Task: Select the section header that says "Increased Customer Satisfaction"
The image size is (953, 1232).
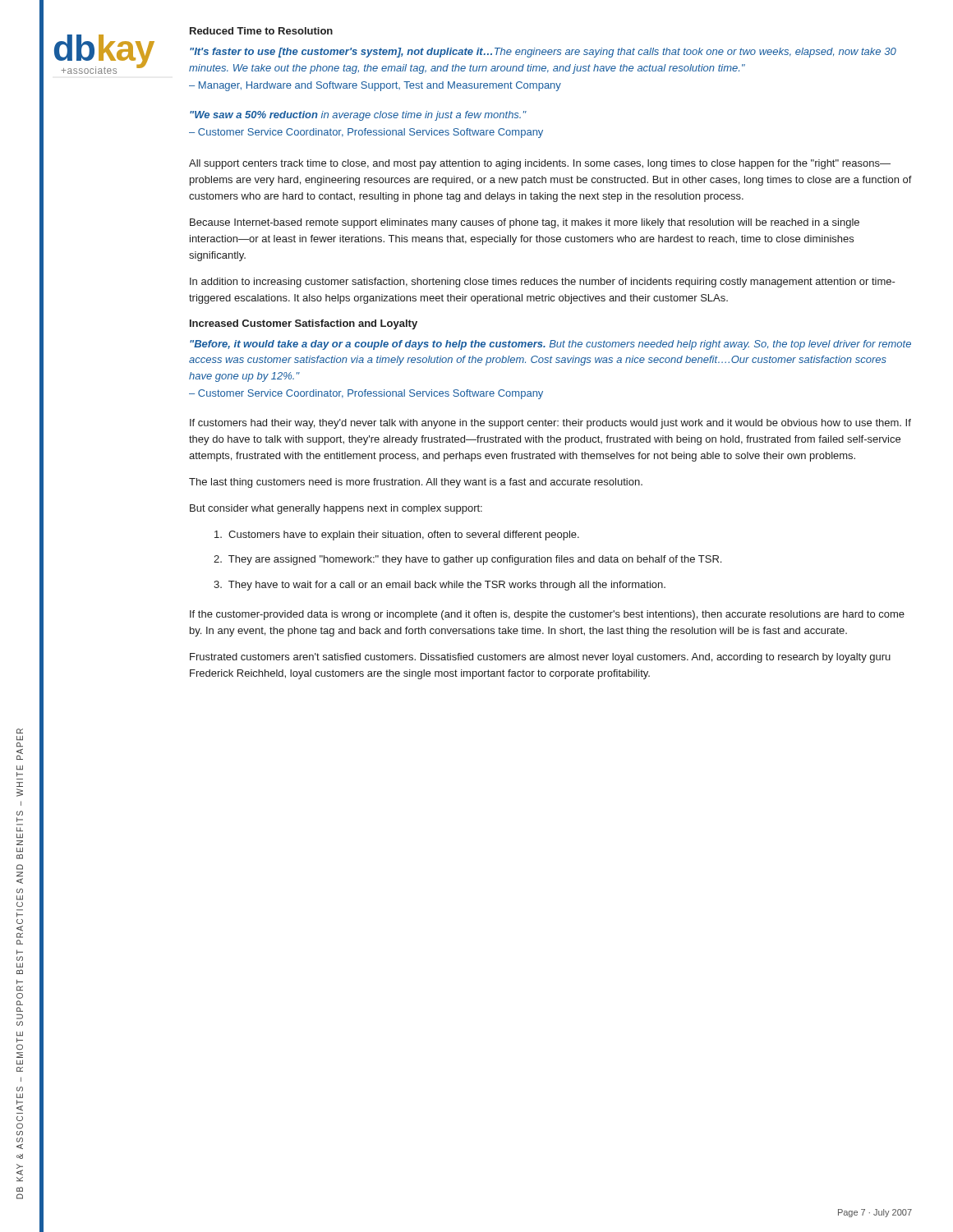Action: tap(303, 323)
